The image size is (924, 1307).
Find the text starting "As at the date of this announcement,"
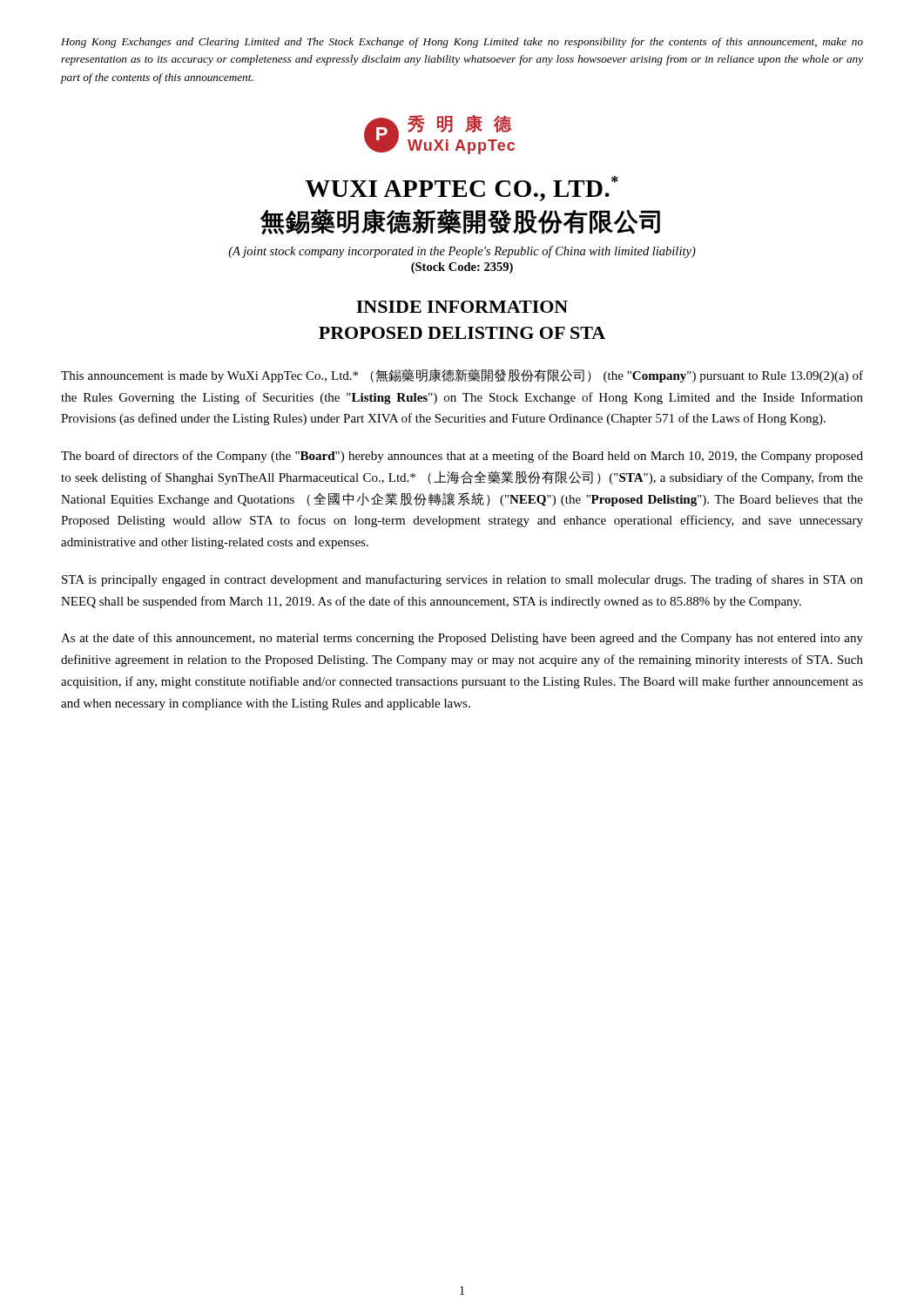point(462,670)
